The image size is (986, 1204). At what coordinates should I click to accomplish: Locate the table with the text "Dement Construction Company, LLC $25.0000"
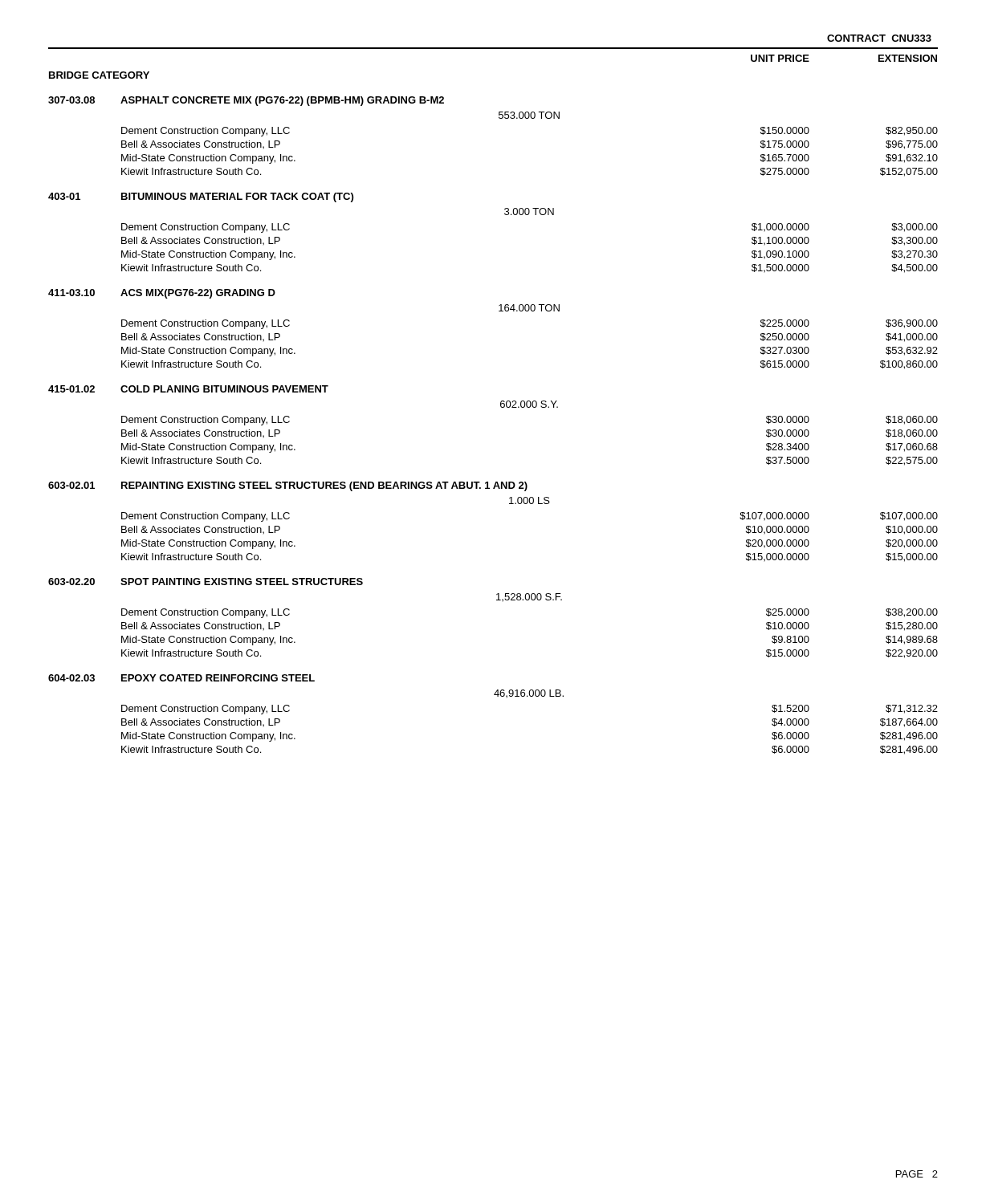point(493,632)
